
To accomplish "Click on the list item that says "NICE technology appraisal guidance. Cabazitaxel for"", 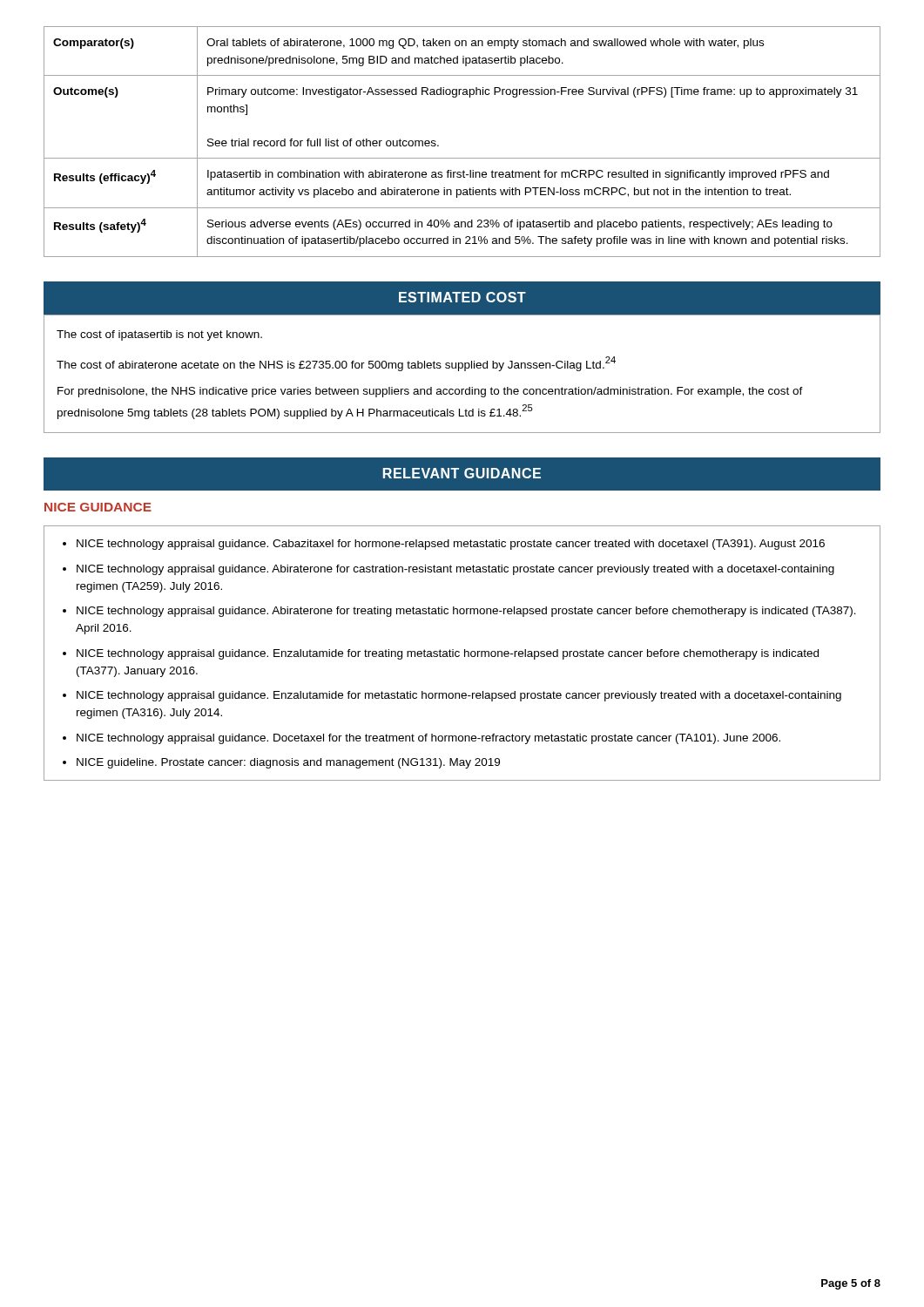I will [462, 653].
